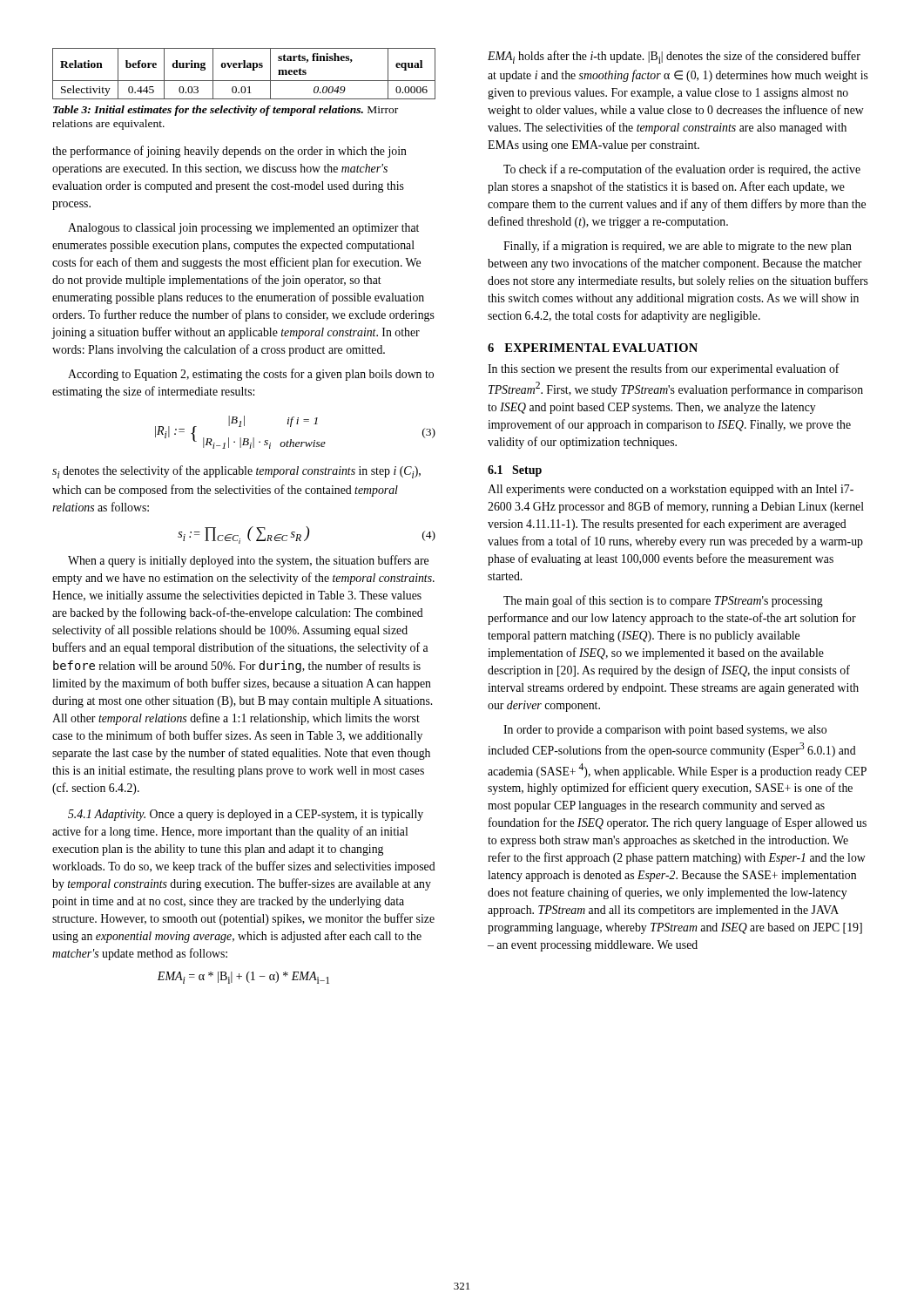This screenshot has height=1307, width=924.
Task: Point to the region starting "6.1 Setup"
Action: click(x=515, y=470)
